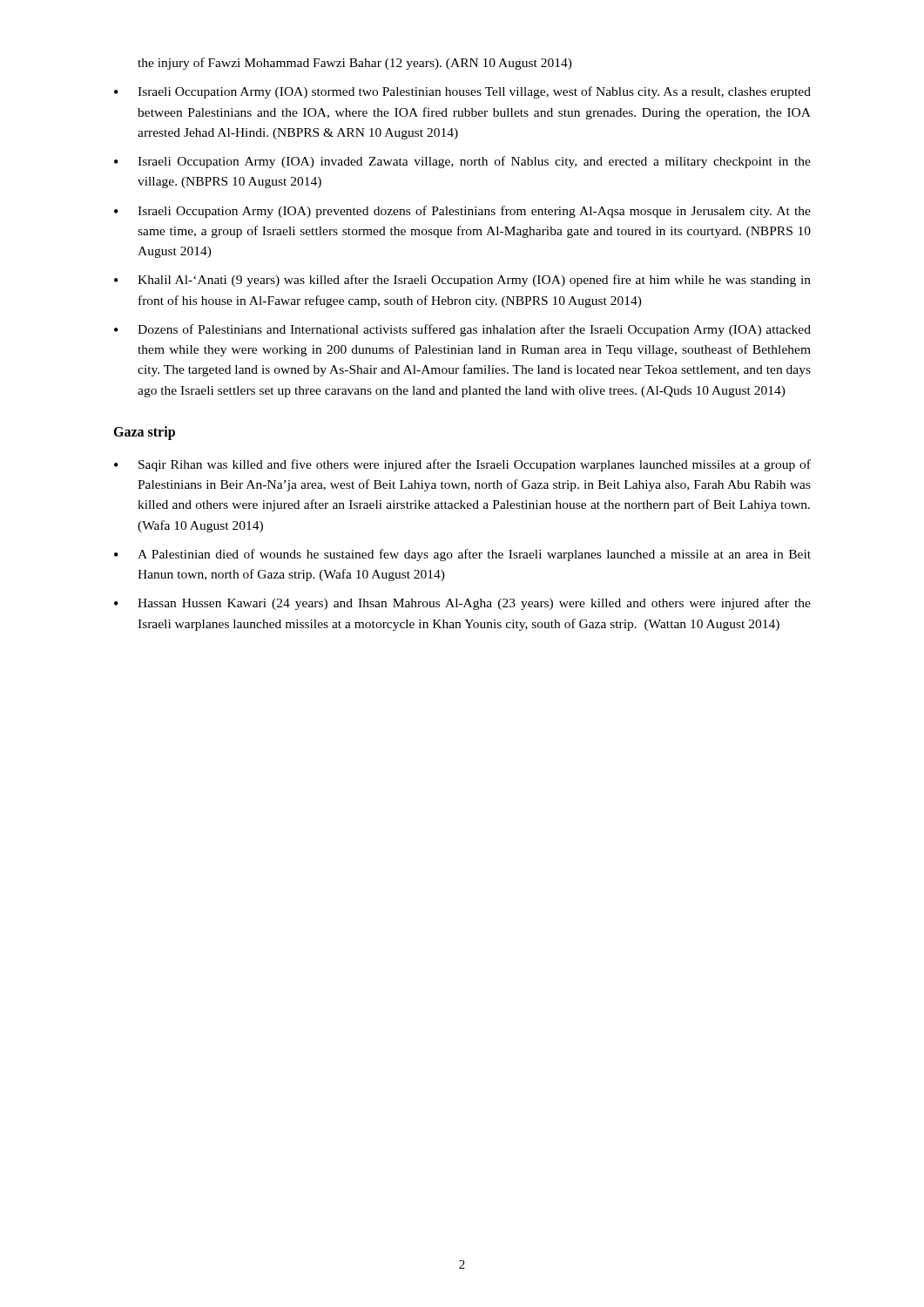Navigate to the element starting "• Khalil Al-‘Anati (9"
The width and height of the screenshot is (924, 1307).
[x=462, y=290]
